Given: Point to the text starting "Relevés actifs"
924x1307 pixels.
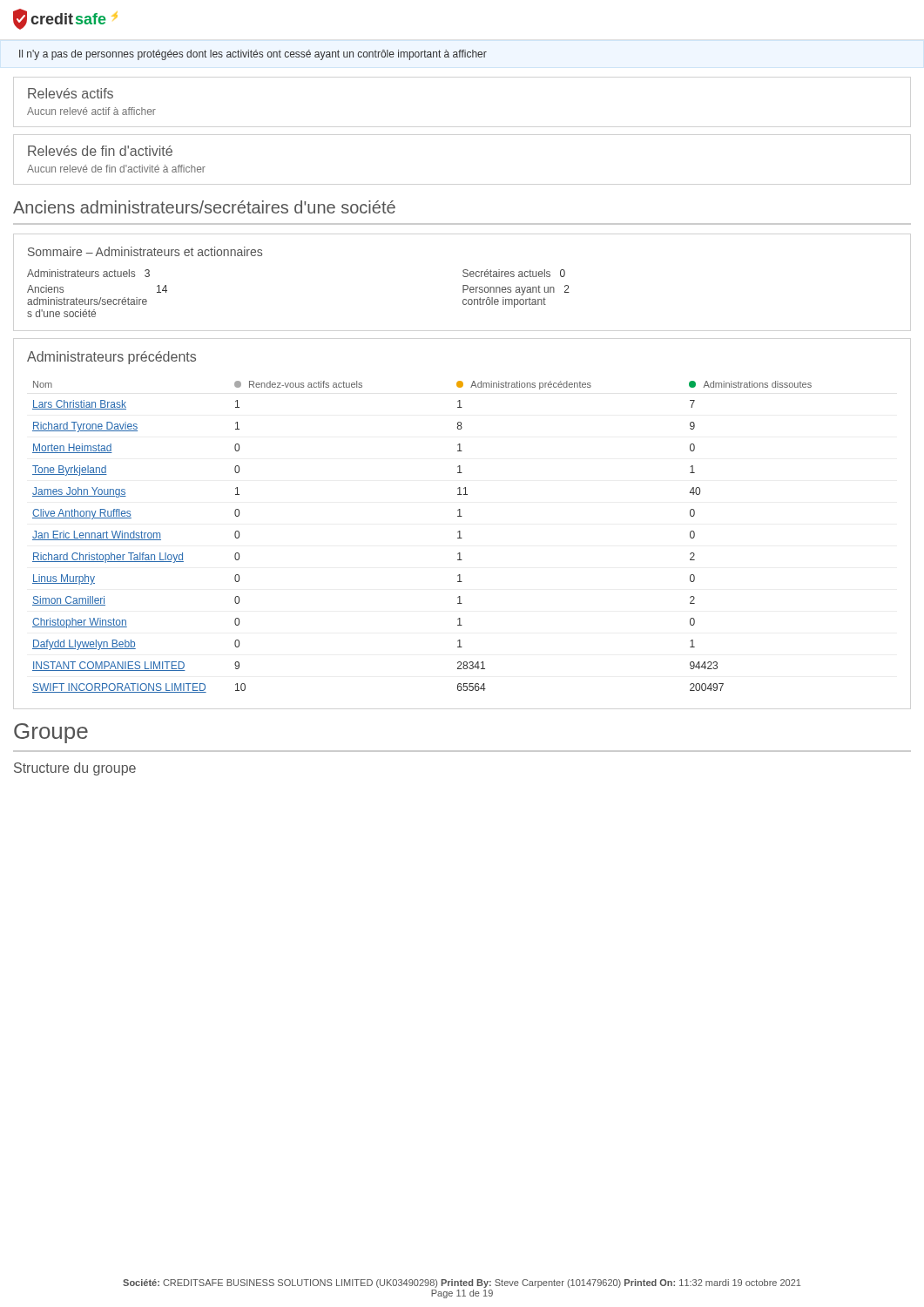Looking at the screenshot, I should 70,94.
